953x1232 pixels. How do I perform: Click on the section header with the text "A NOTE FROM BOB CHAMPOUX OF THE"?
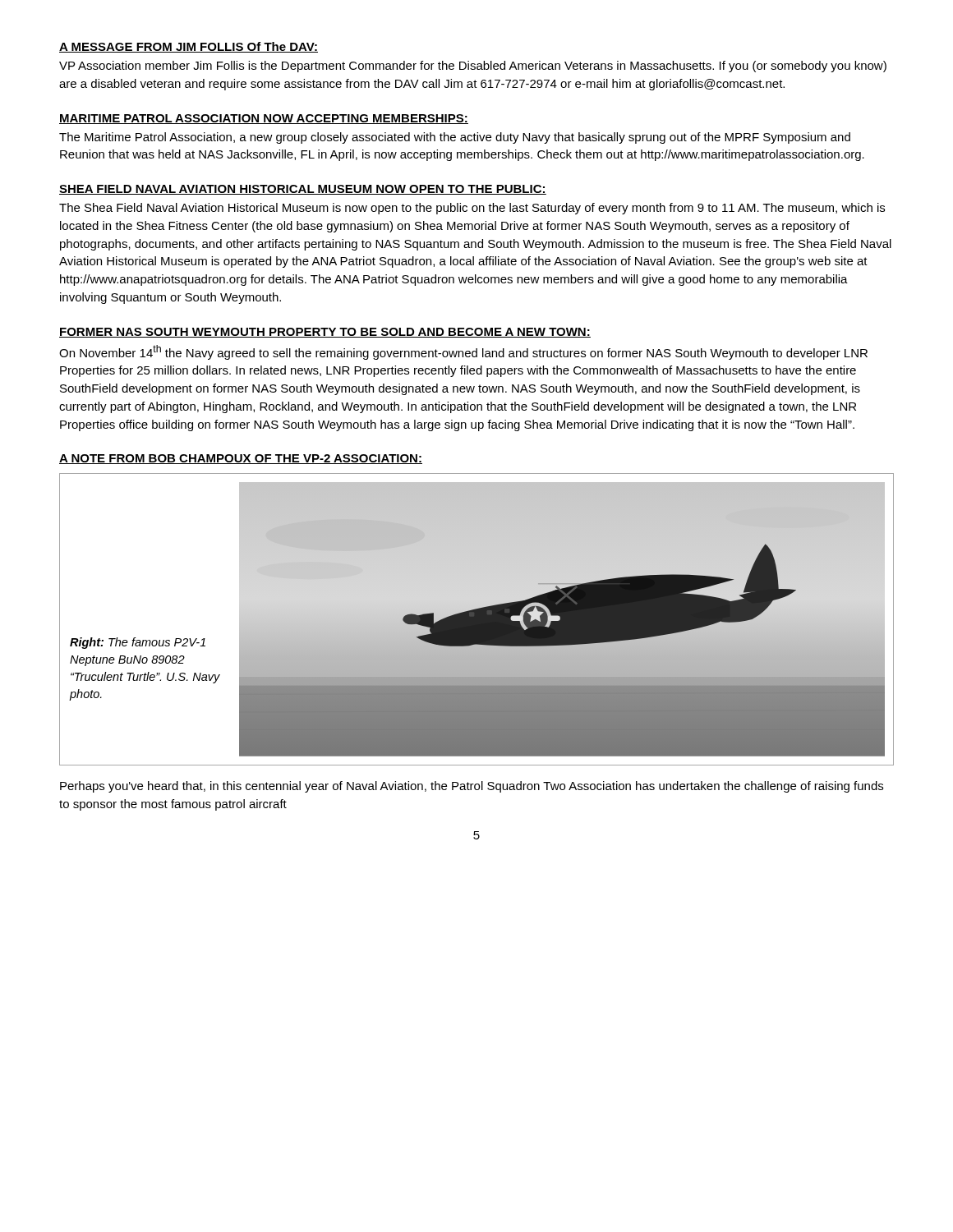tap(241, 458)
